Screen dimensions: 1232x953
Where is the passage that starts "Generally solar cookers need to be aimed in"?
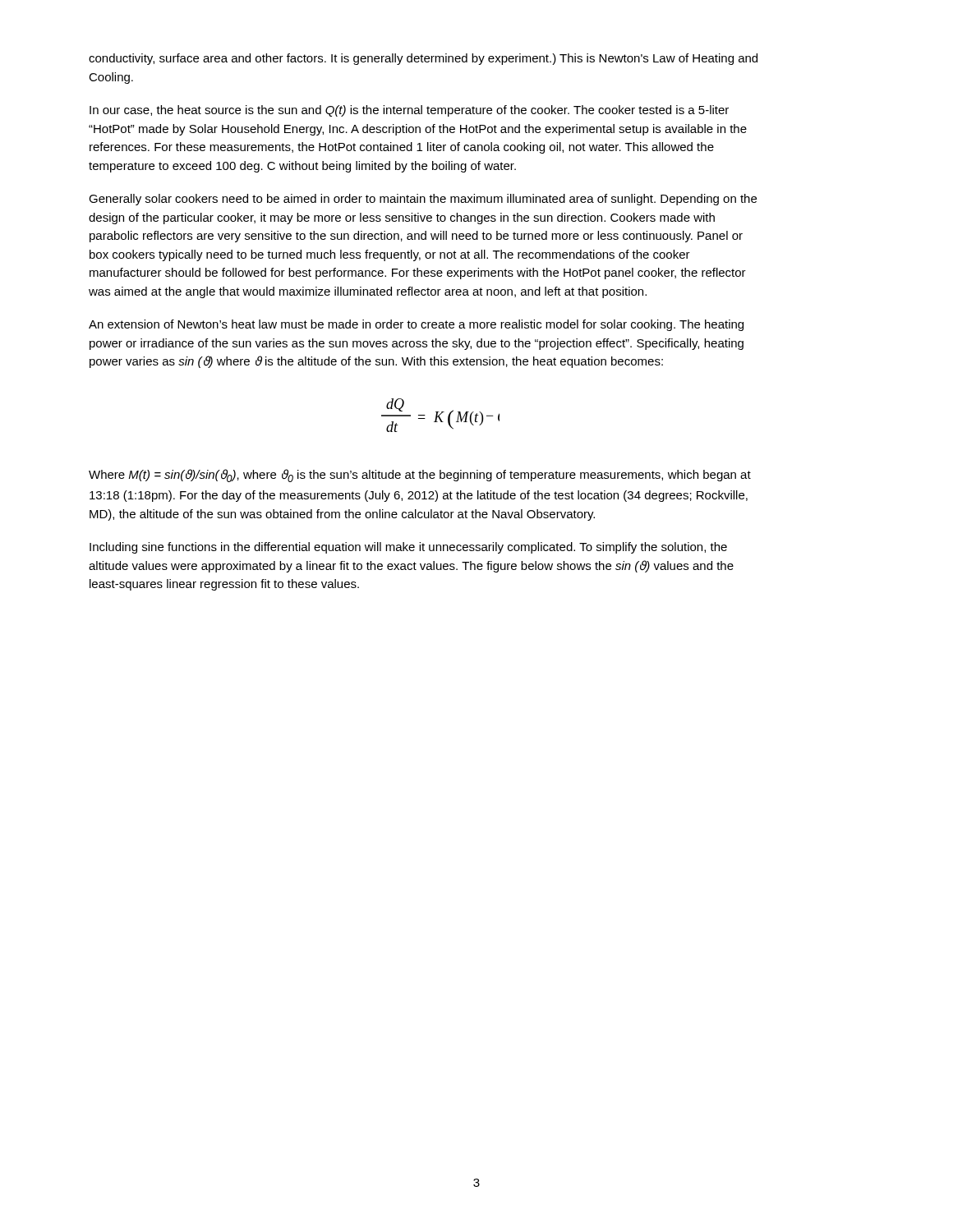[x=426, y=245]
